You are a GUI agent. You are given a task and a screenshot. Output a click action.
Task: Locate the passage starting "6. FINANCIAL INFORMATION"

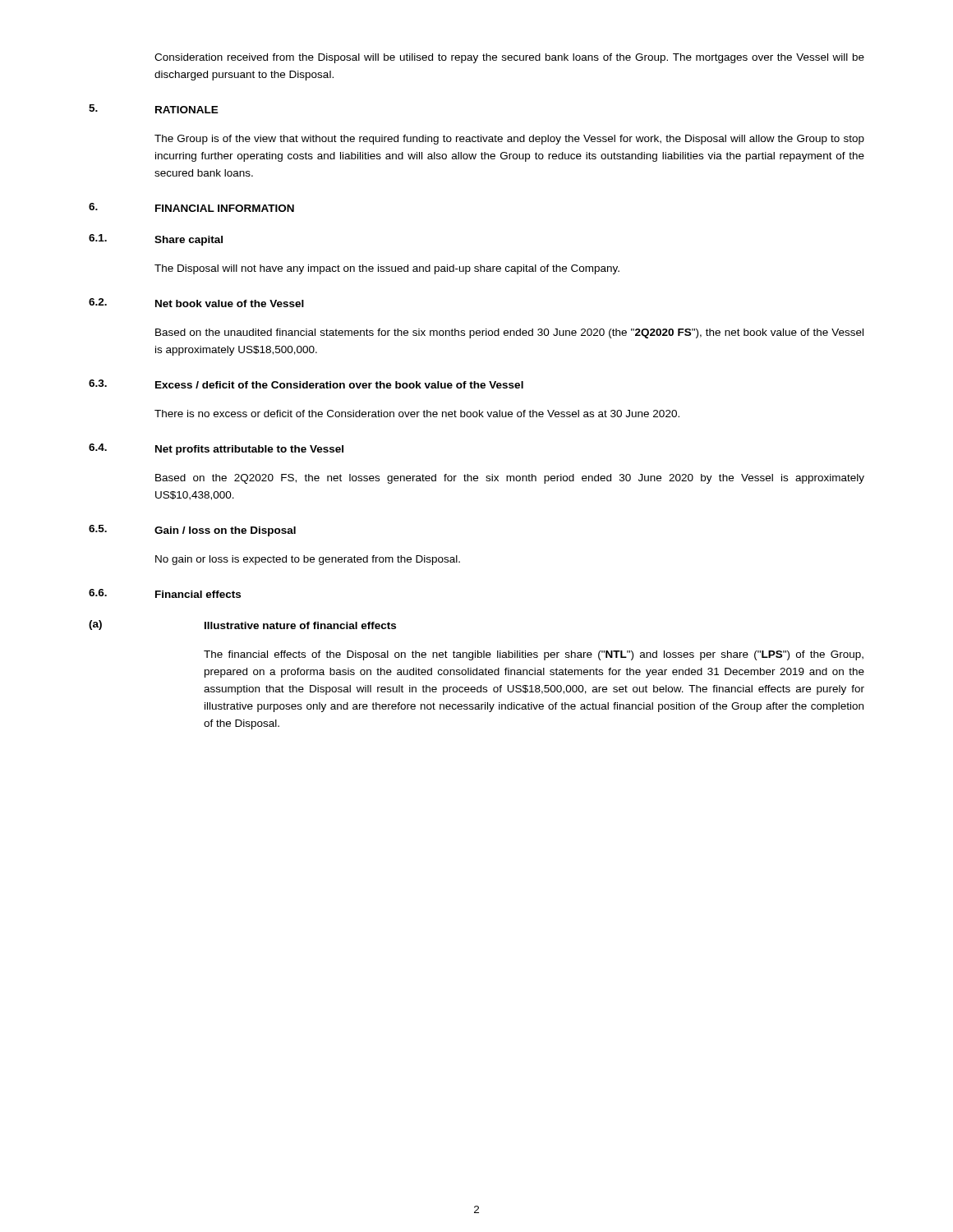click(x=191, y=207)
